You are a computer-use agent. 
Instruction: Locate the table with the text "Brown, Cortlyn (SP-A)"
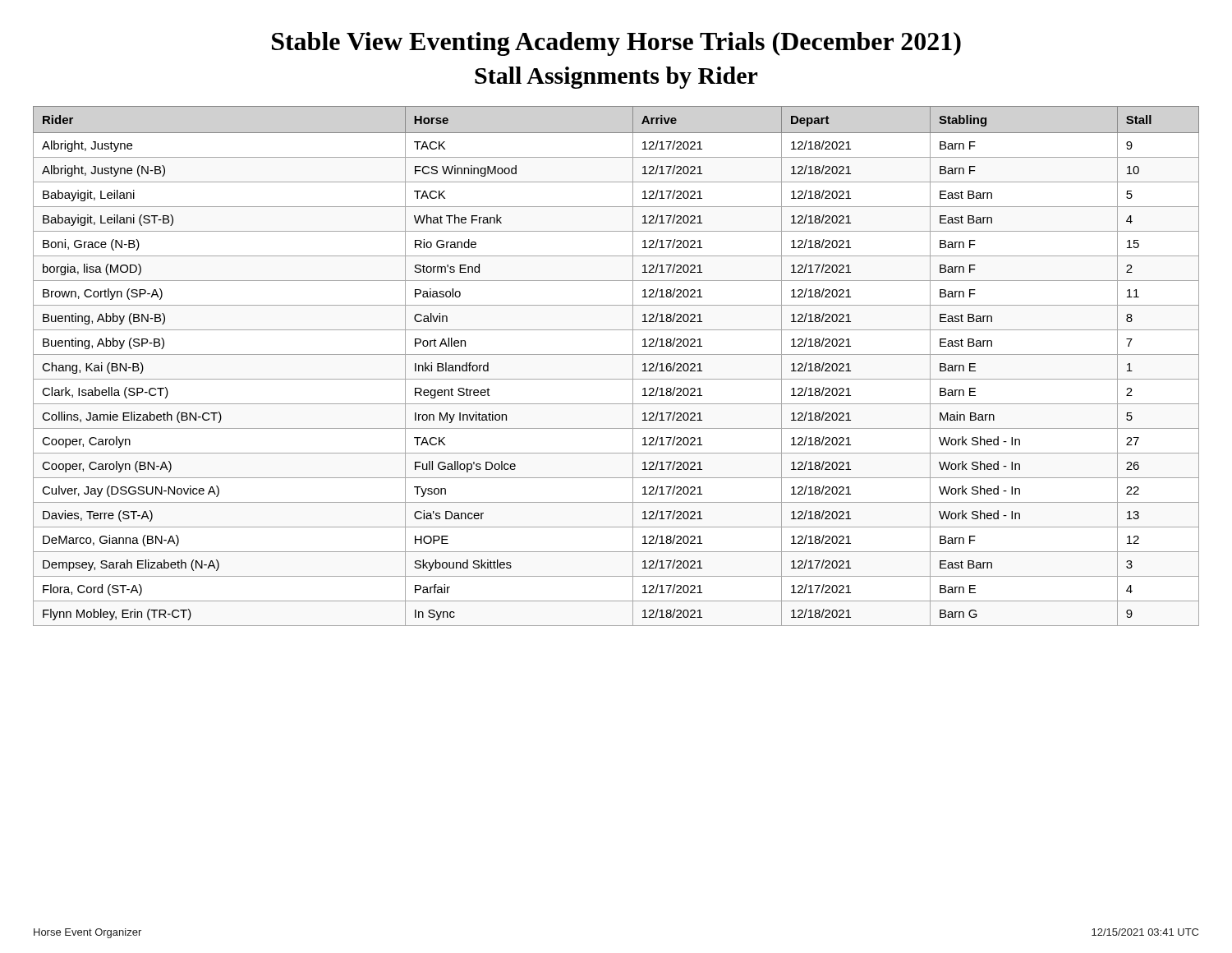(616, 366)
